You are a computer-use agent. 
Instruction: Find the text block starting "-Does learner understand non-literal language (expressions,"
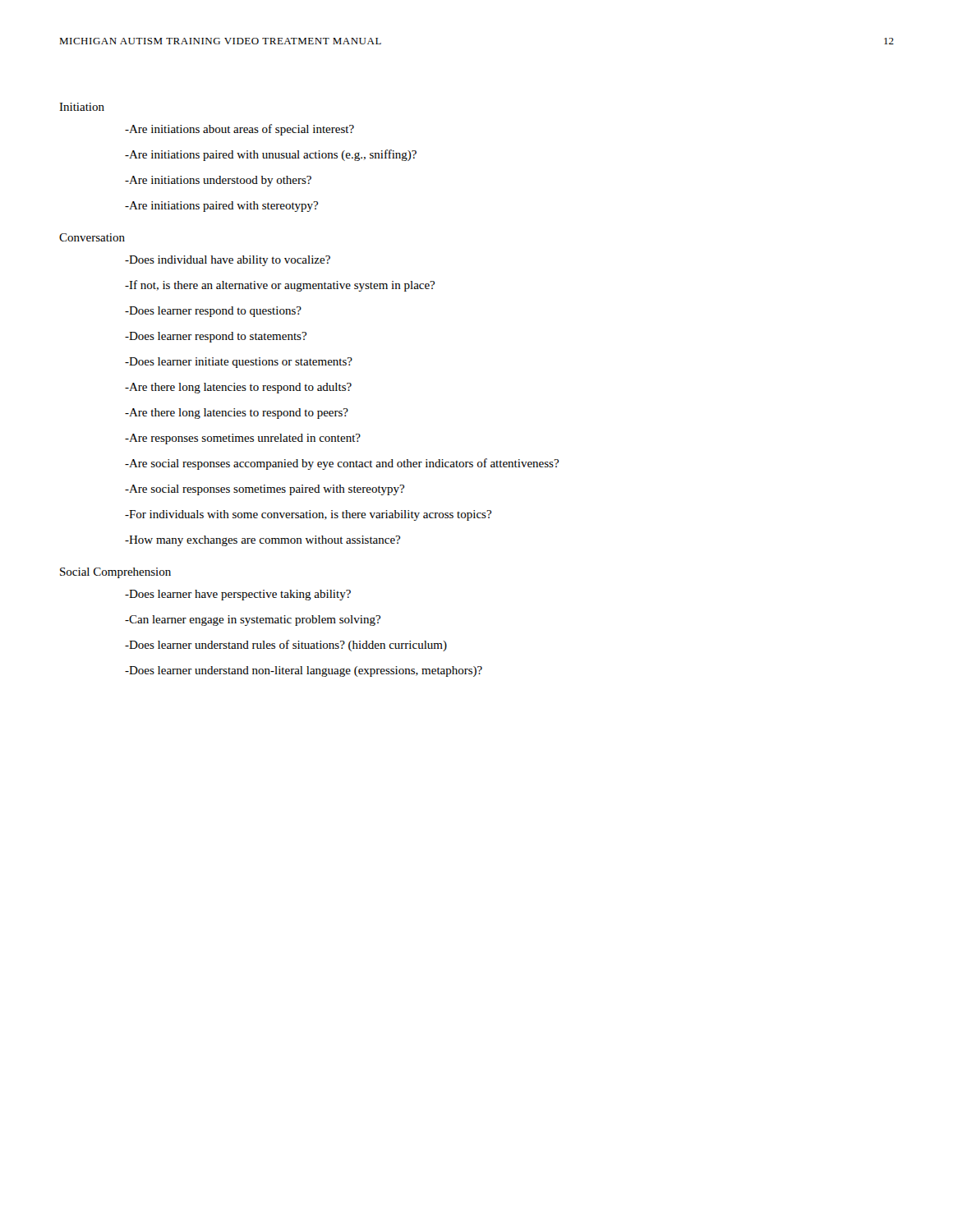tap(304, 670)
